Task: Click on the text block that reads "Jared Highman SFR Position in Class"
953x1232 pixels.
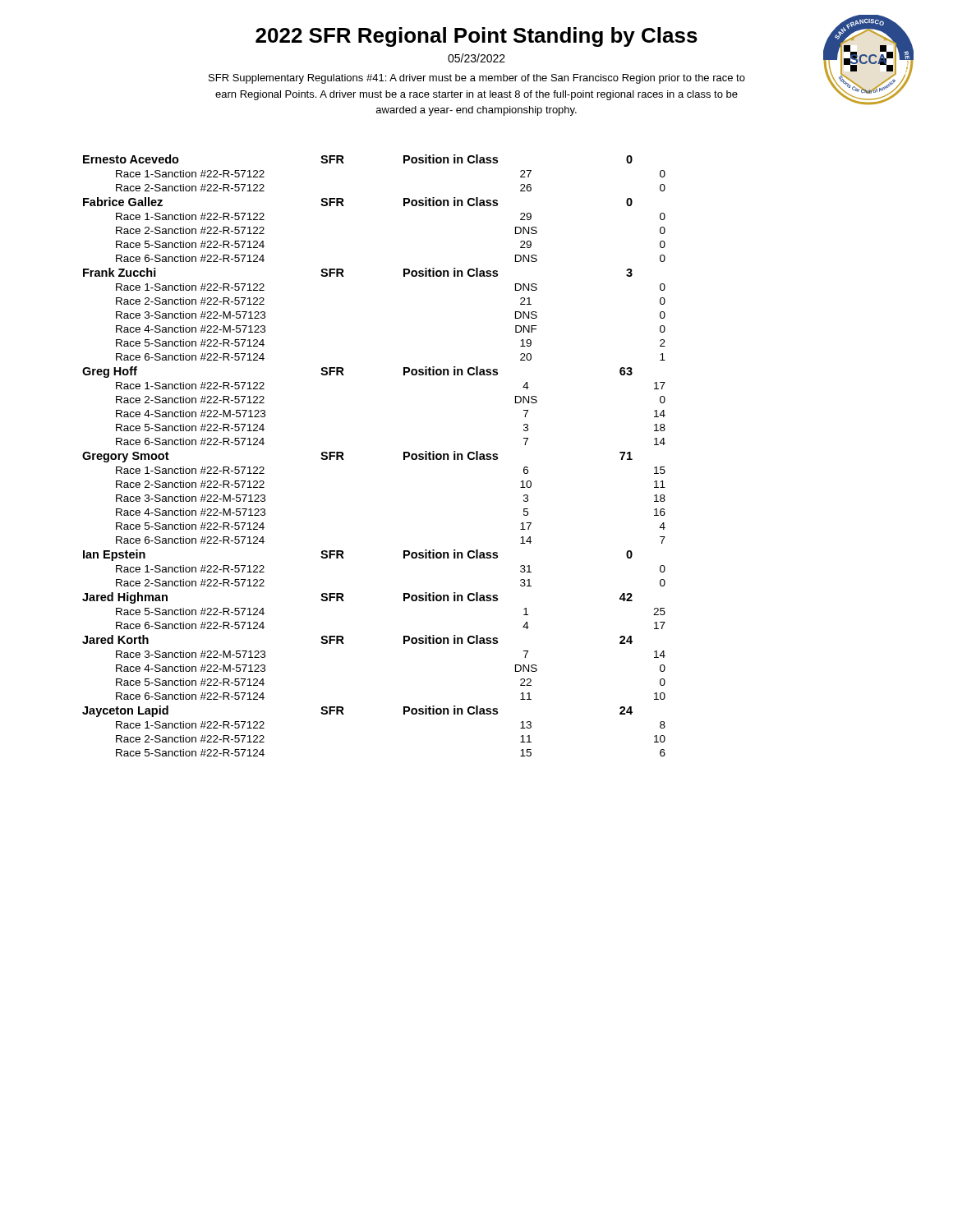Action: [x=476, y=611]
